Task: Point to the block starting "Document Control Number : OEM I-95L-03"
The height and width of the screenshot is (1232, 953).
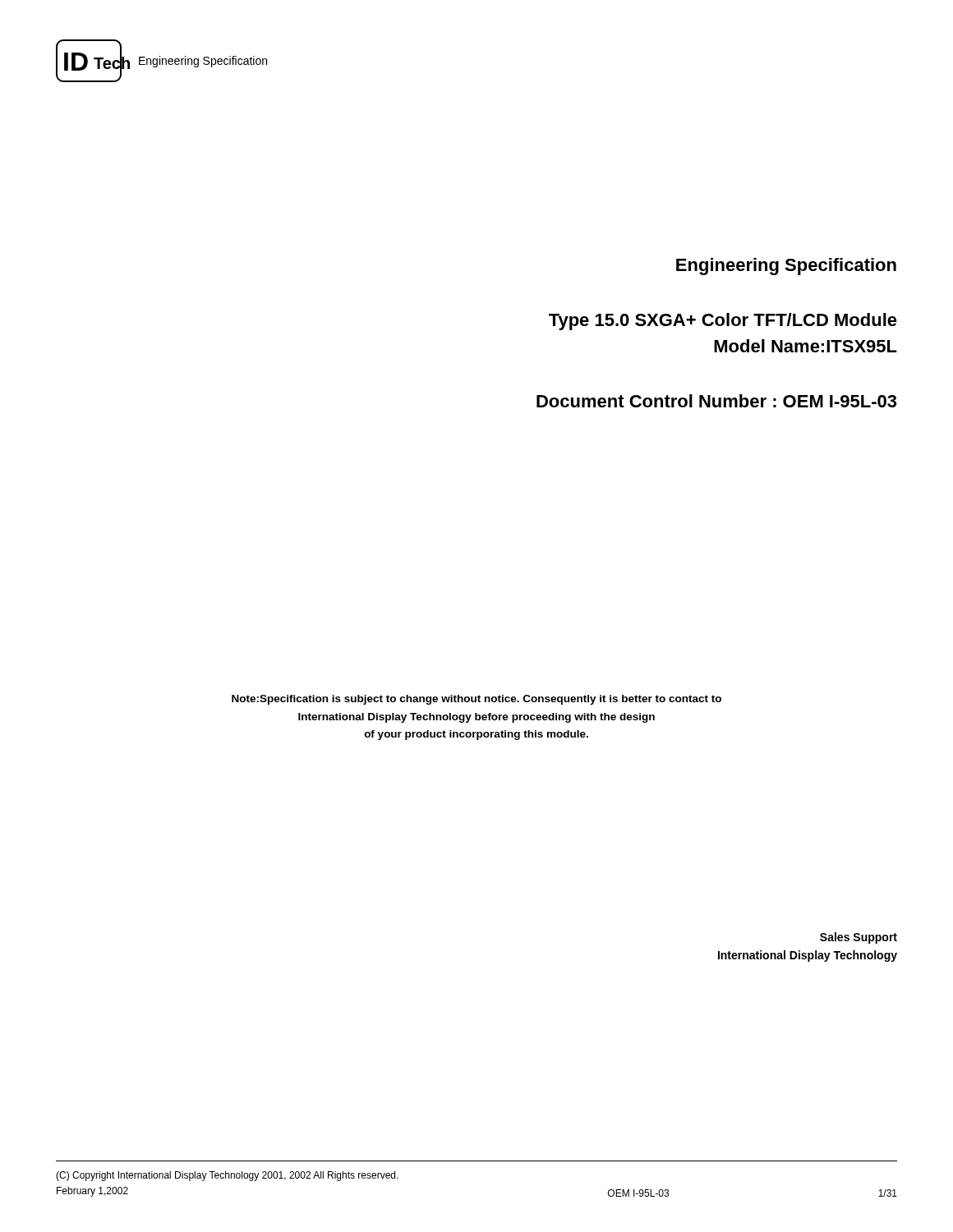Action: click(x=716, y=401)
